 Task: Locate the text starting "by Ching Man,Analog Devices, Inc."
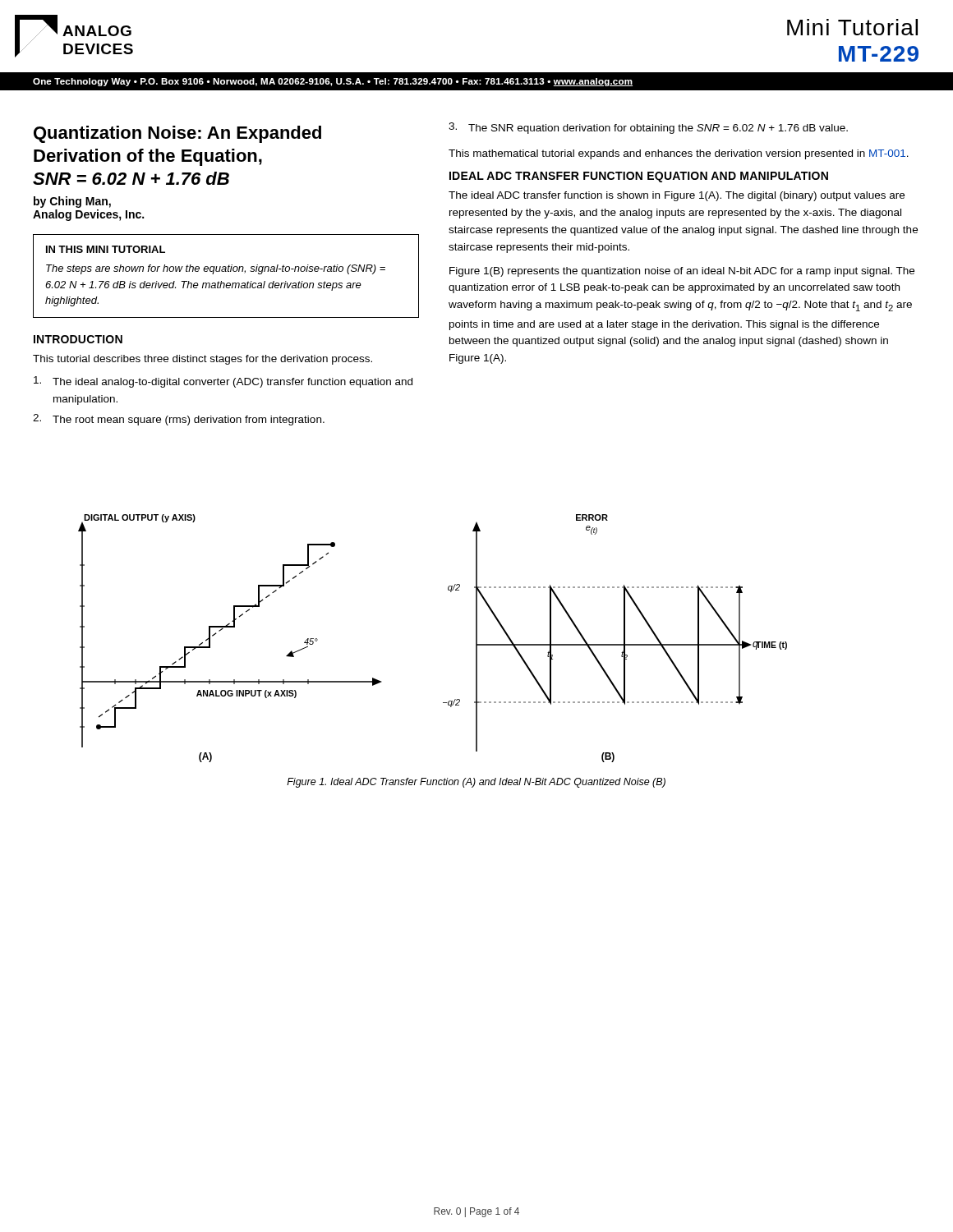point(72,202)
